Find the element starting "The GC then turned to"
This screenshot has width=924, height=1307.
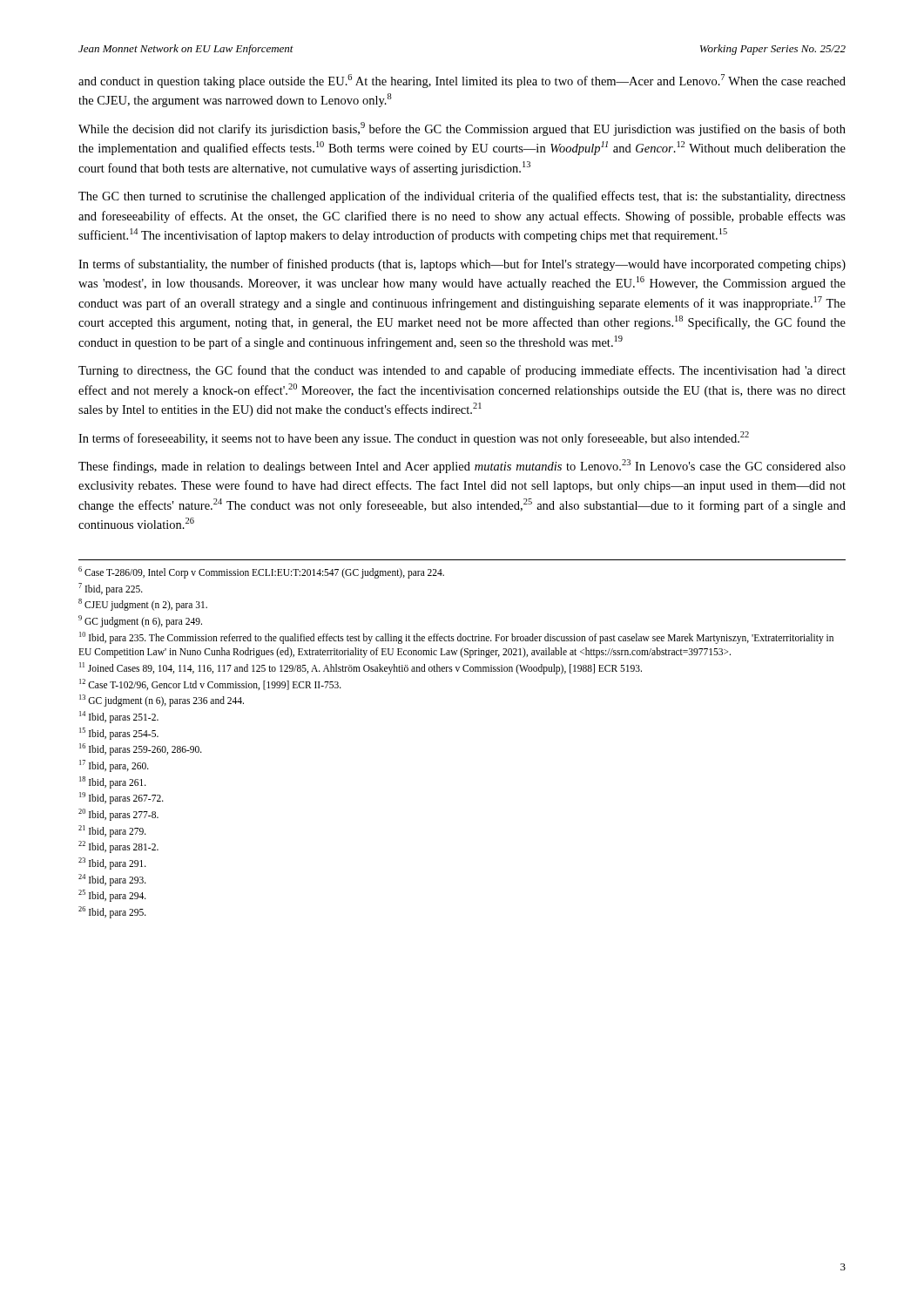pos(462,216)
